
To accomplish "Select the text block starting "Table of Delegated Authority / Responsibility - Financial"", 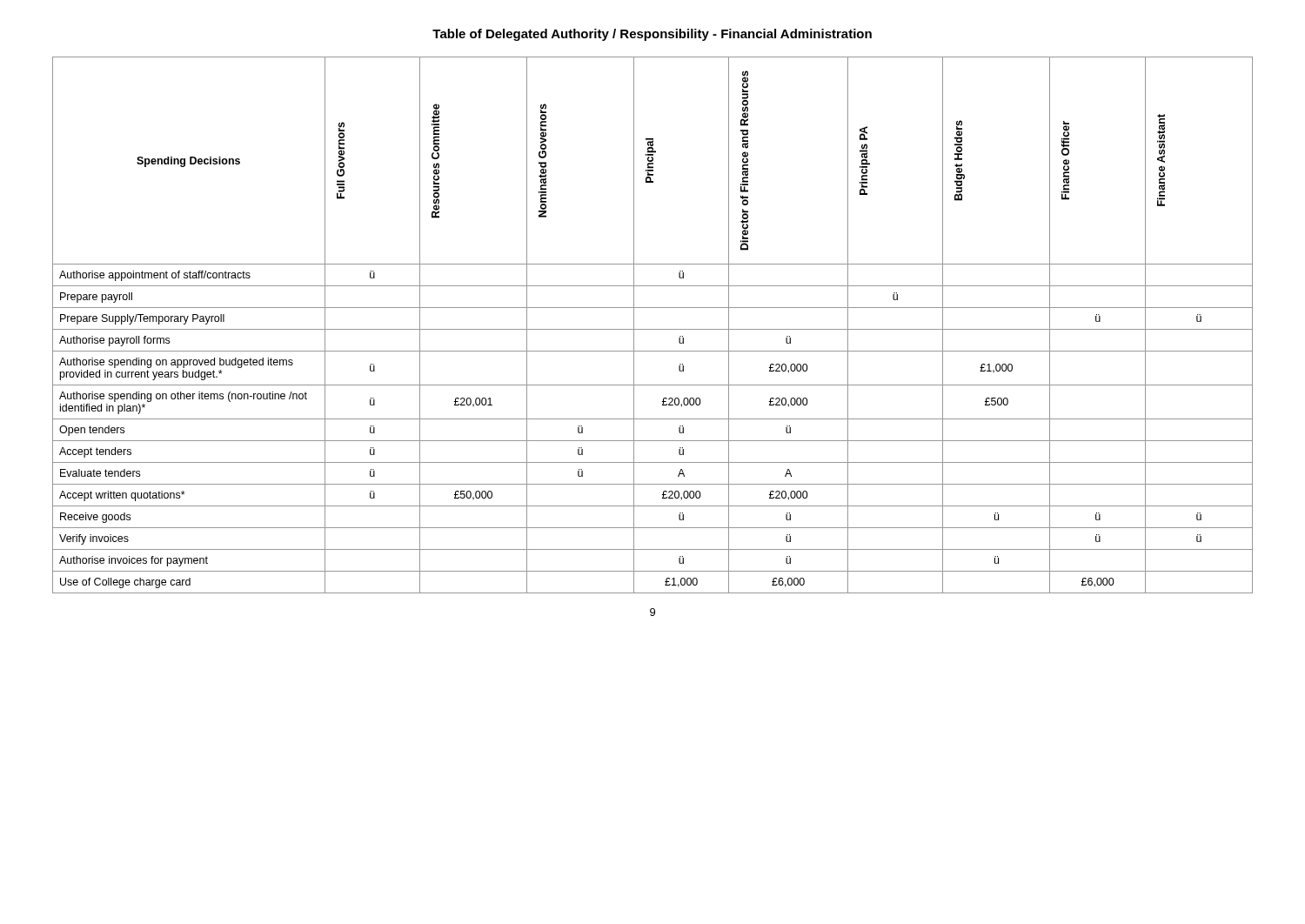I will coord(652,33).
